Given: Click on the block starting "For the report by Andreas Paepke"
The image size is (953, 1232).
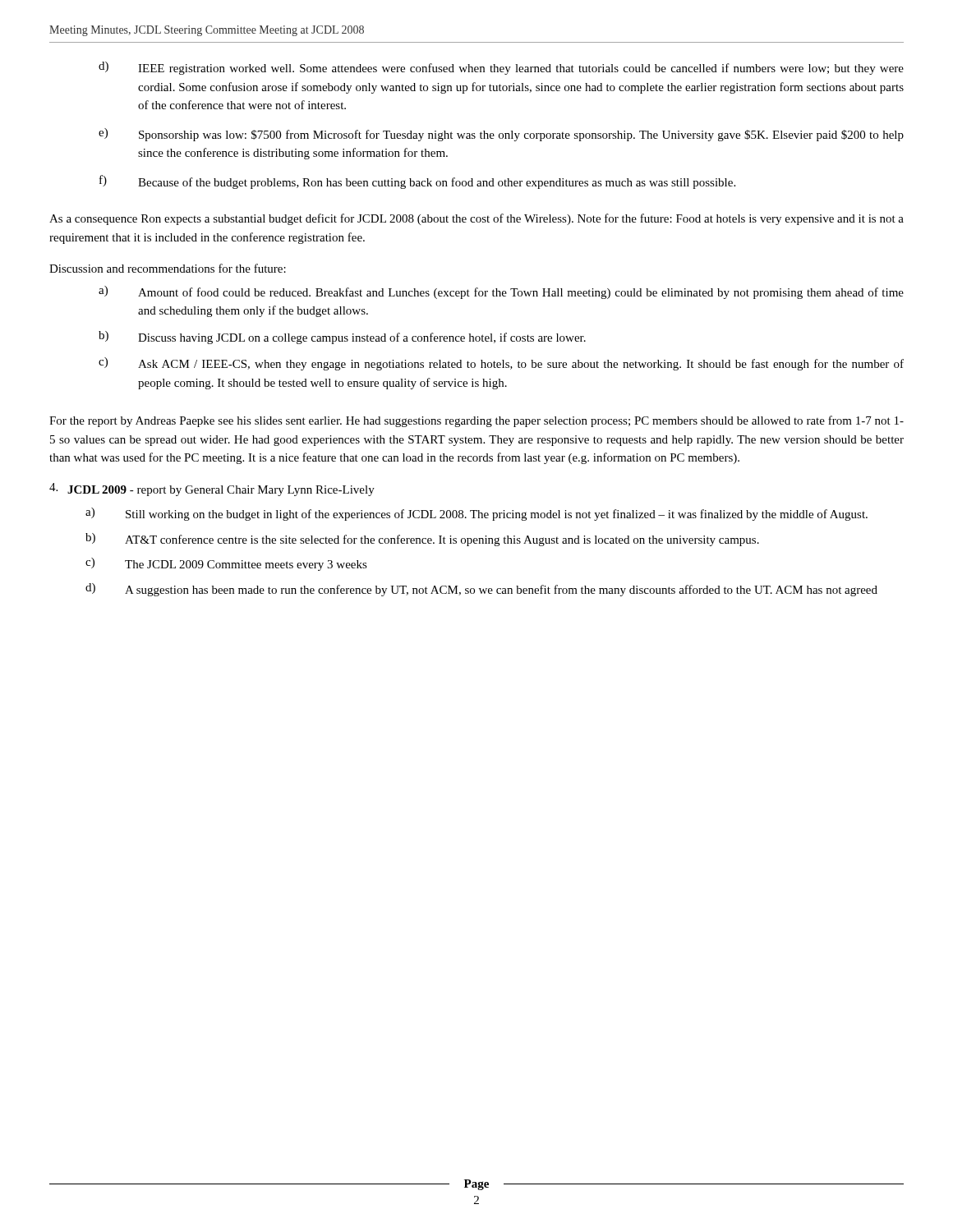Looking at the screenshot, I should click(476, 439).
